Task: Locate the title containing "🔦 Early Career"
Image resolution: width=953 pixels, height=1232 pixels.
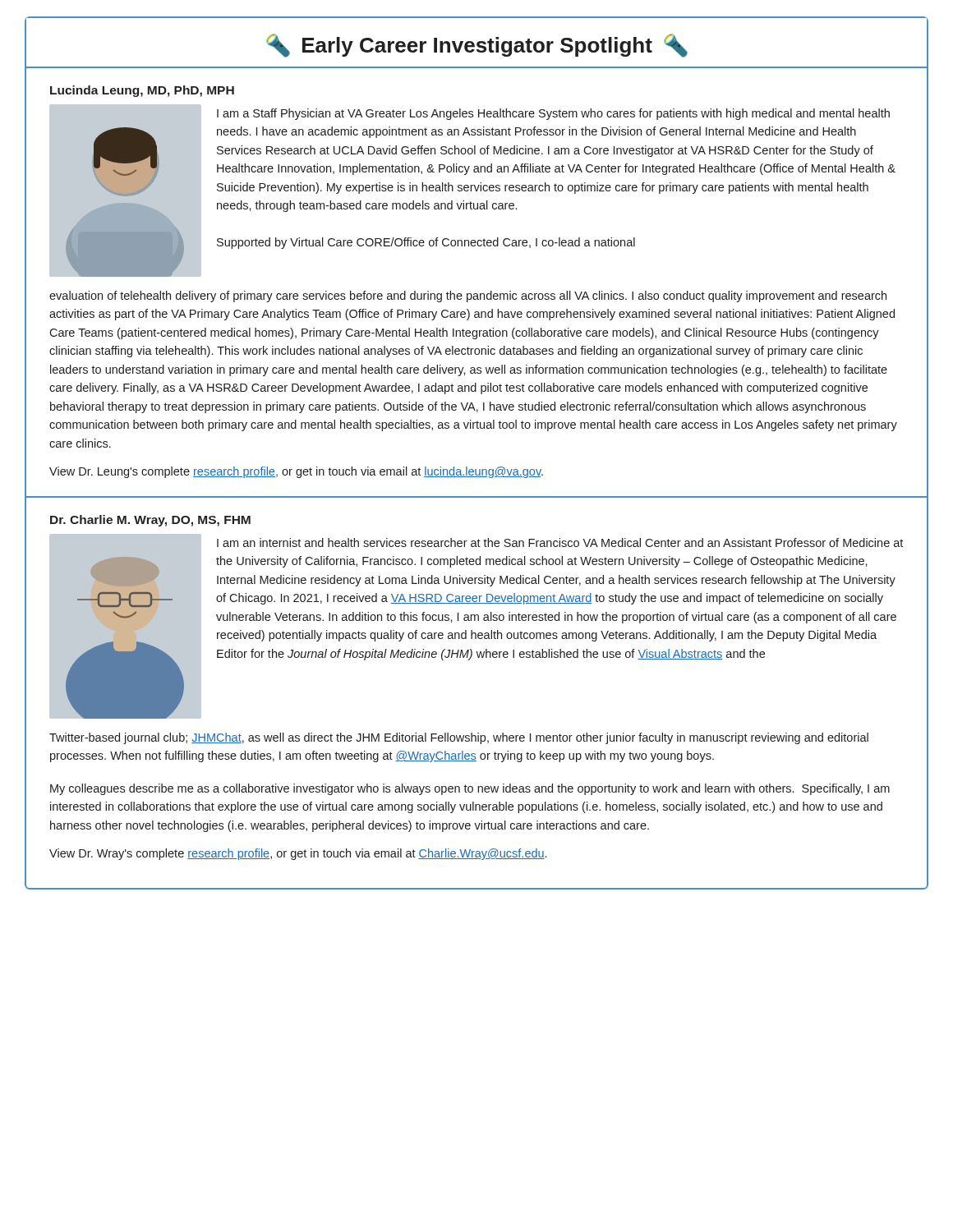Action: (x=476, y=46)
